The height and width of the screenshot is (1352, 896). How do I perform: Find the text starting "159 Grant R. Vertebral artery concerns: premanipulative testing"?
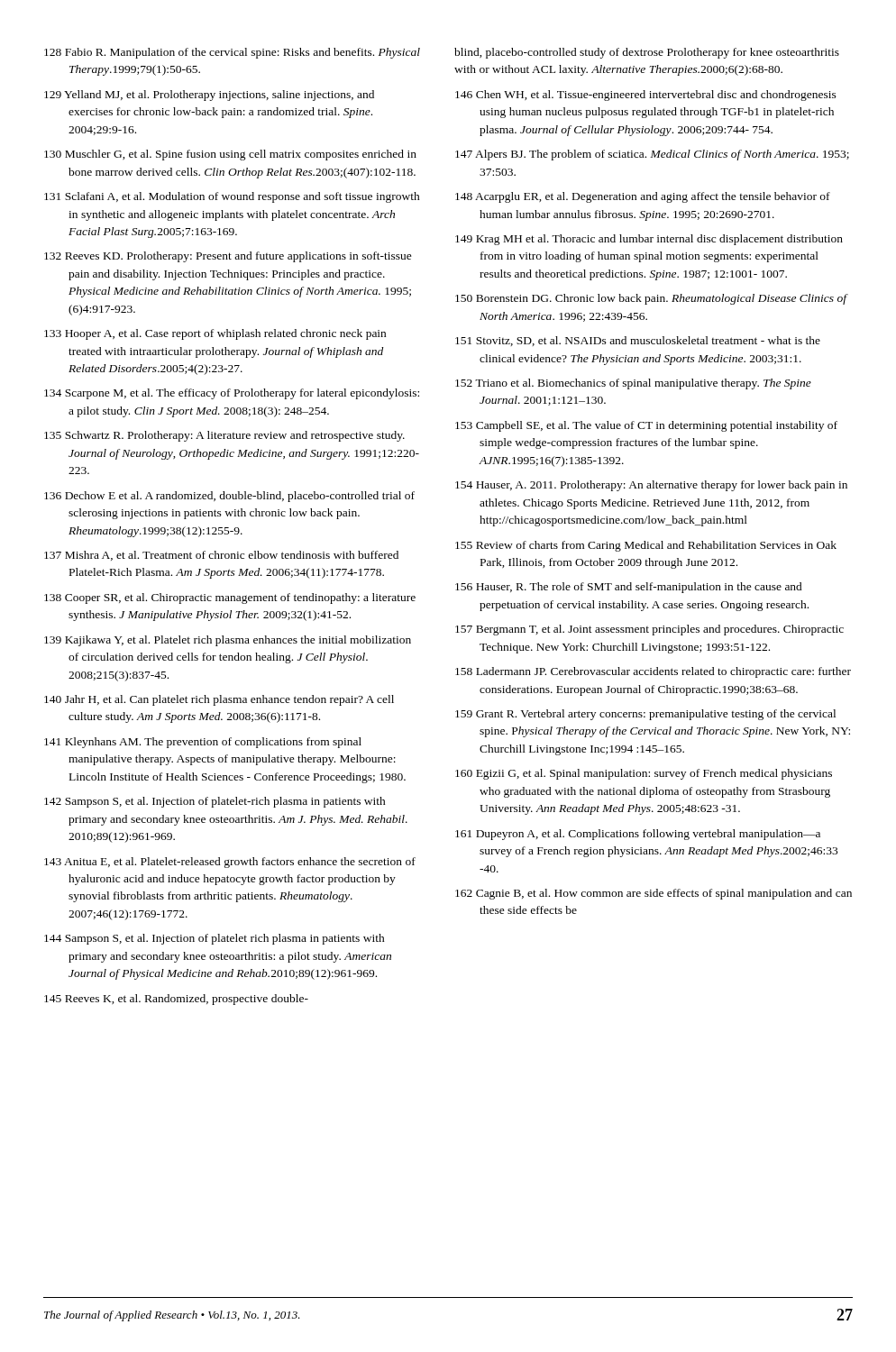pos(653,731)
